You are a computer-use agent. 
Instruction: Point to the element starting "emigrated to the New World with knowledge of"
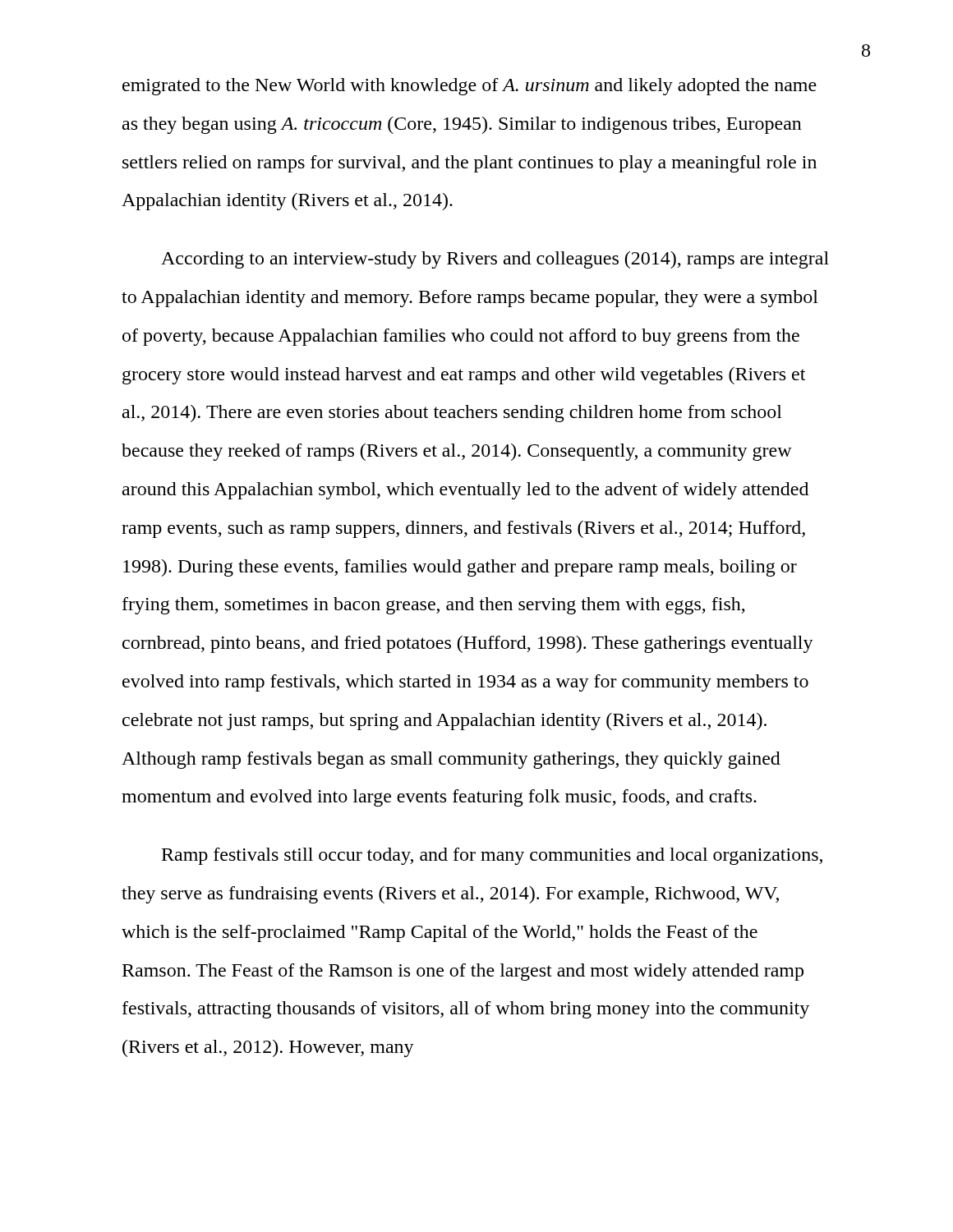click(470, 87)
